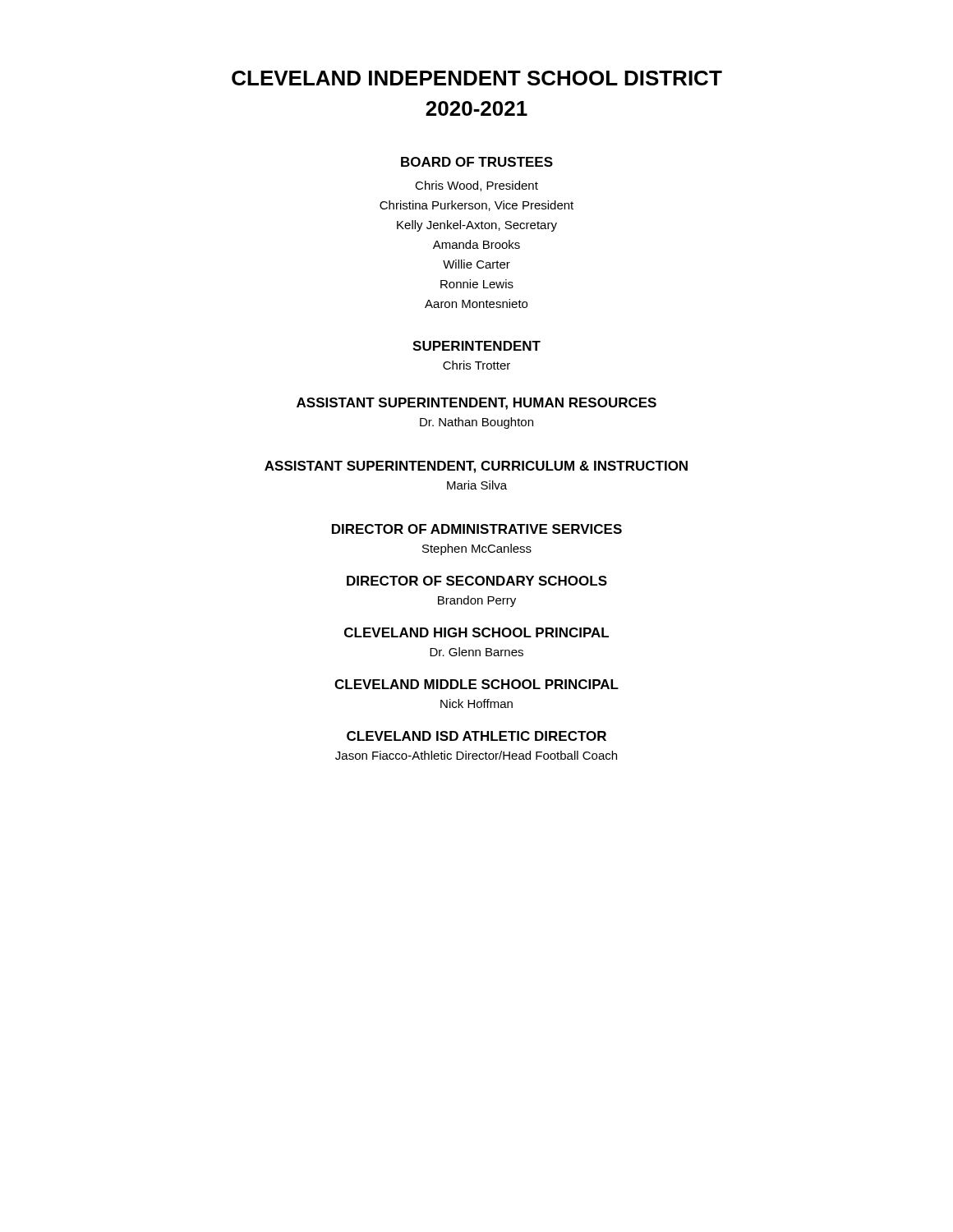Select the text that says "Dr. Glenn Barnes"
The height and width of the screenshot is (1232, 953).
476,652
